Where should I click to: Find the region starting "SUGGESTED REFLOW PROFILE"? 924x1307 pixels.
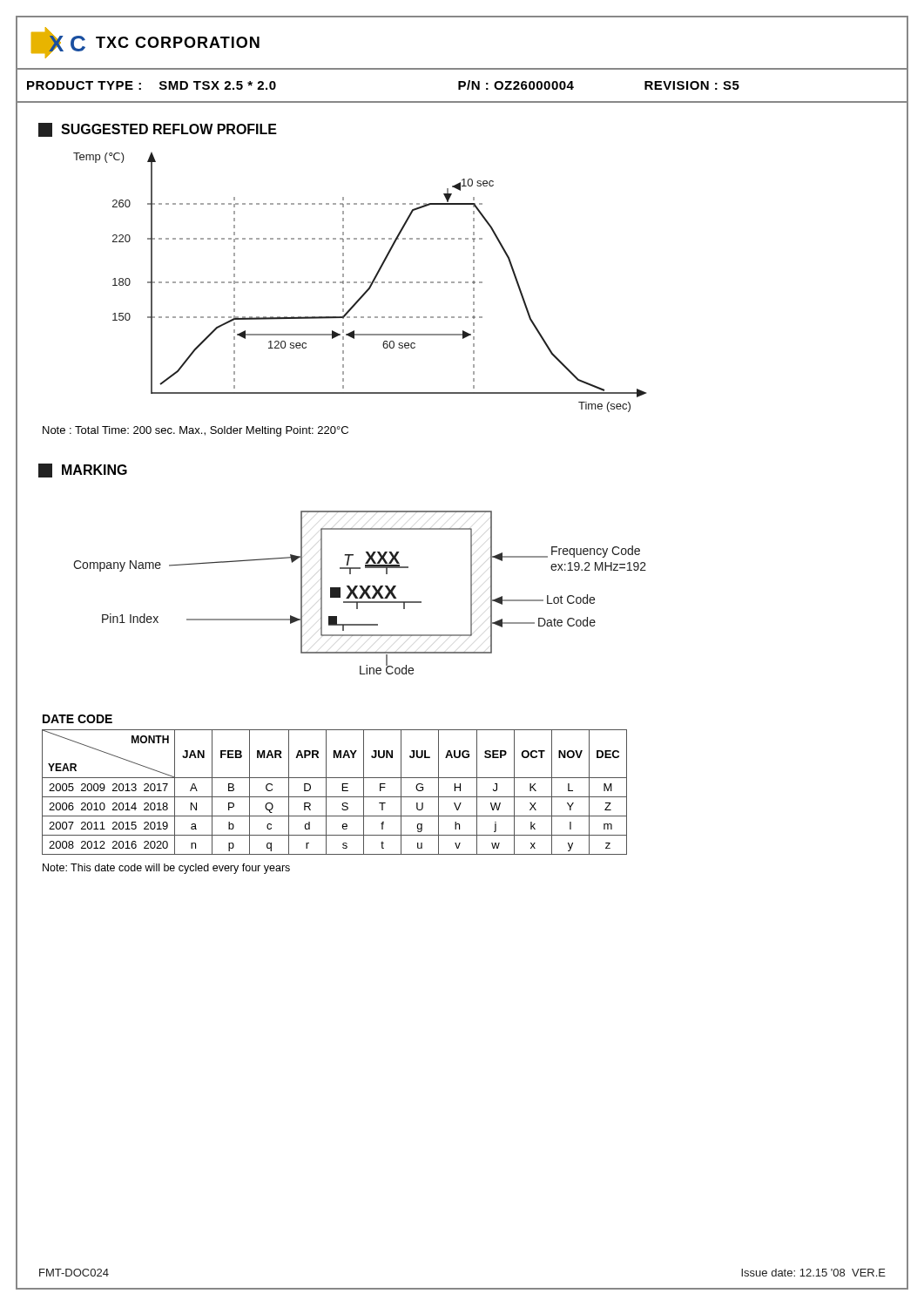pyautogui.click(x=158, y=129)
